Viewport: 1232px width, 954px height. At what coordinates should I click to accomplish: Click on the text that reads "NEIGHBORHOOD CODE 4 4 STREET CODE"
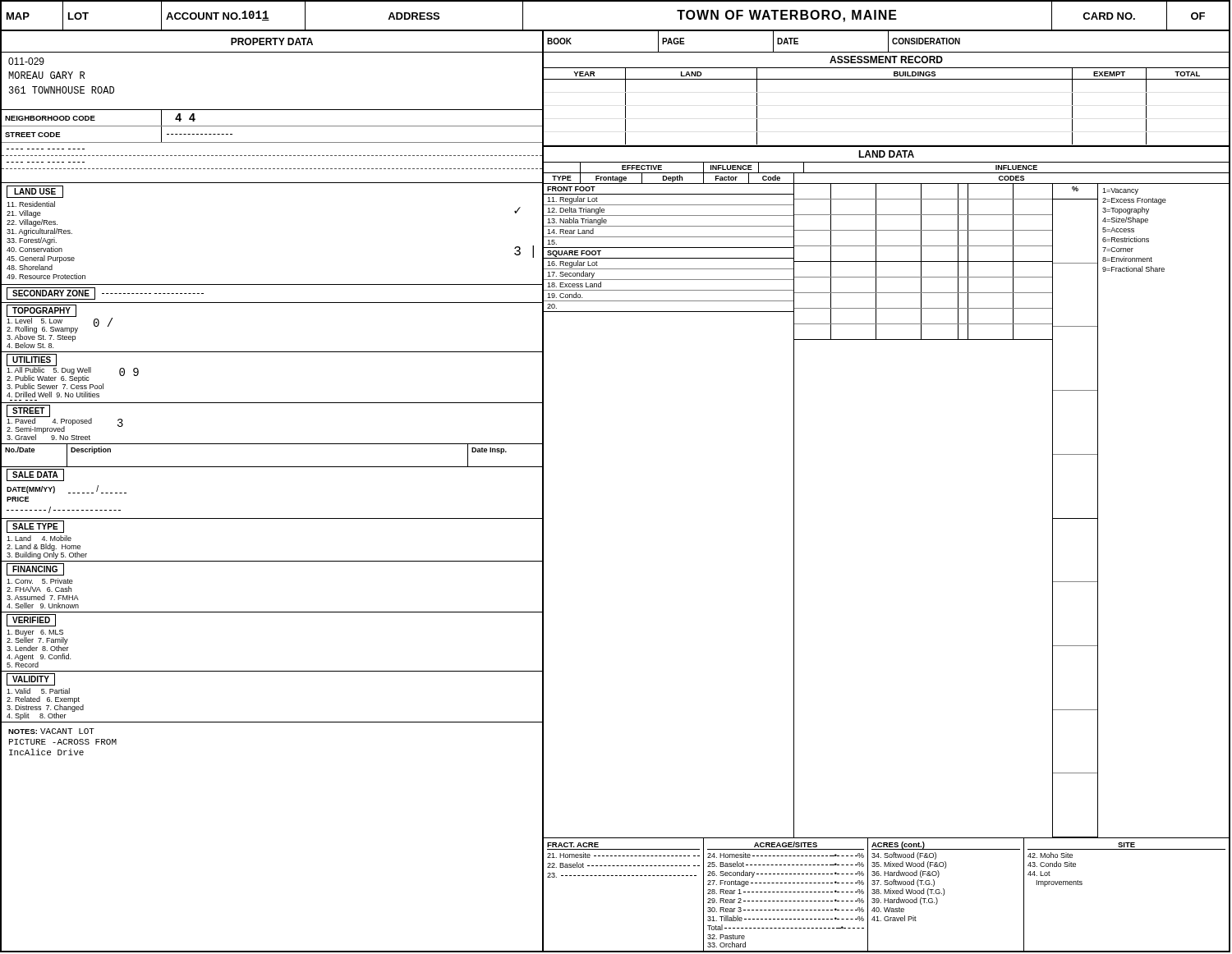point(272,146)
